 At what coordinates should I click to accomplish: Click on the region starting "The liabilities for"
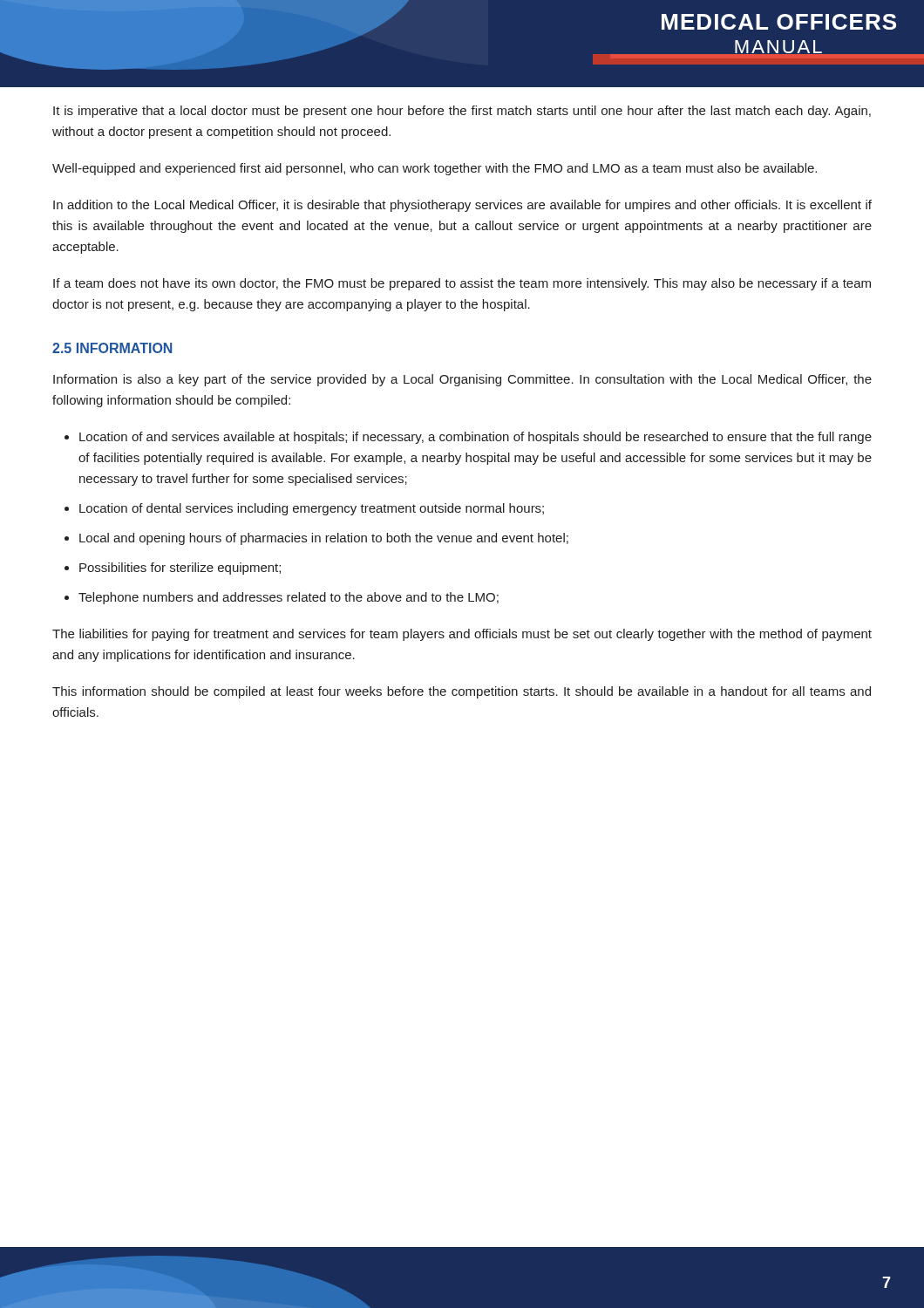coord(462,644)
